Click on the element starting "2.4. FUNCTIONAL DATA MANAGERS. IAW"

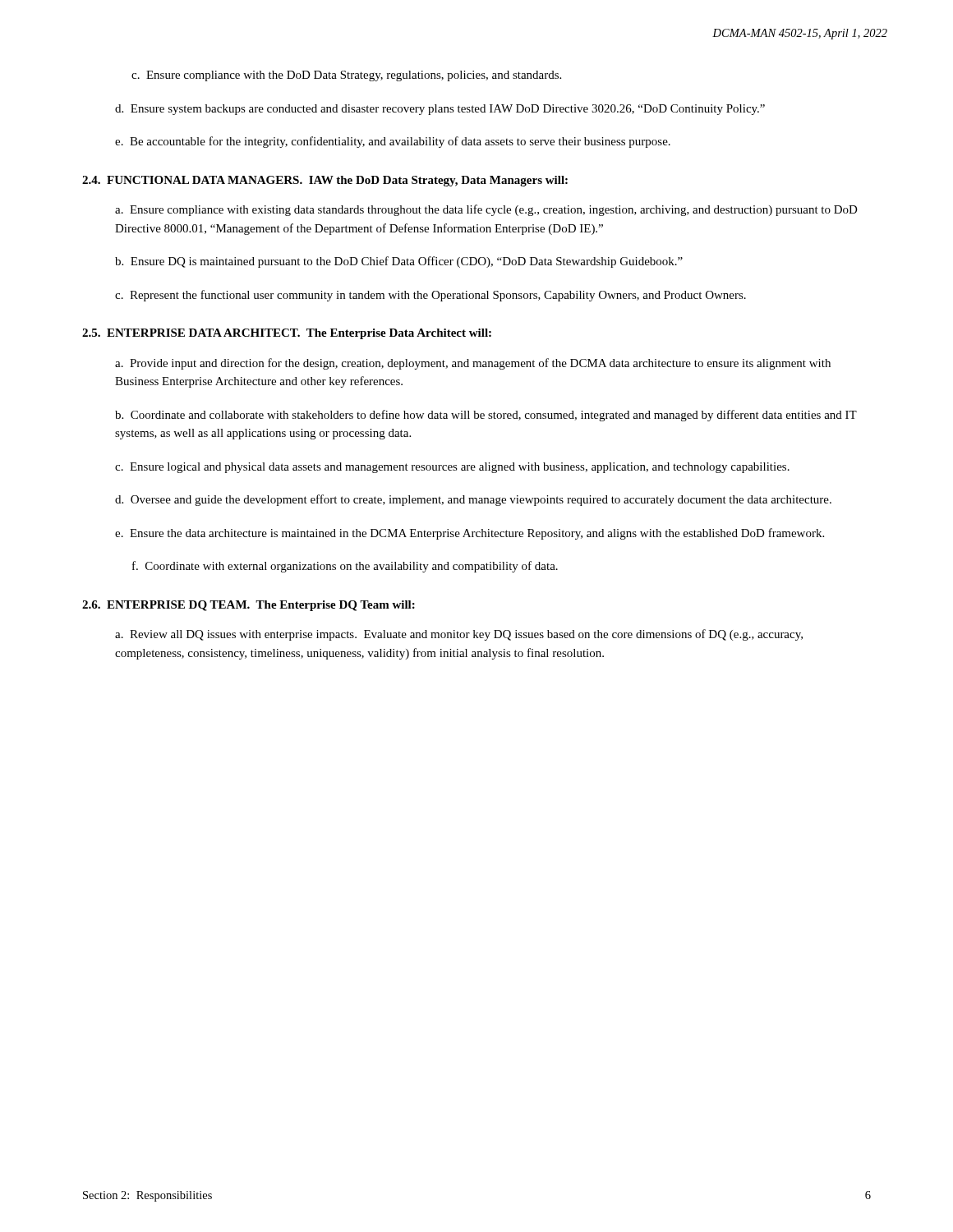(325, 179)
